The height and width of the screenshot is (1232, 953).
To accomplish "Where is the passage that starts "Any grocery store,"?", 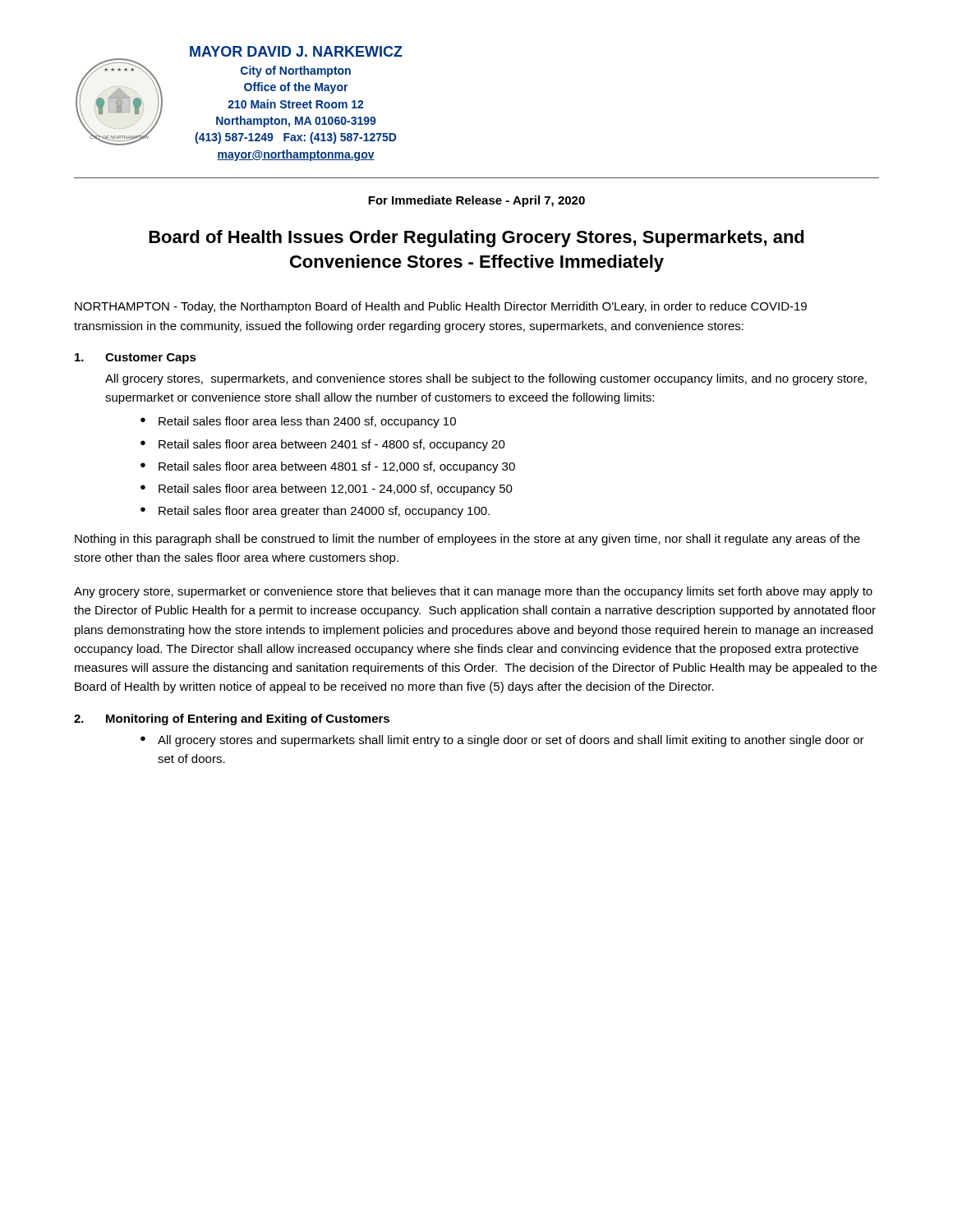I will tap(476, 639).
